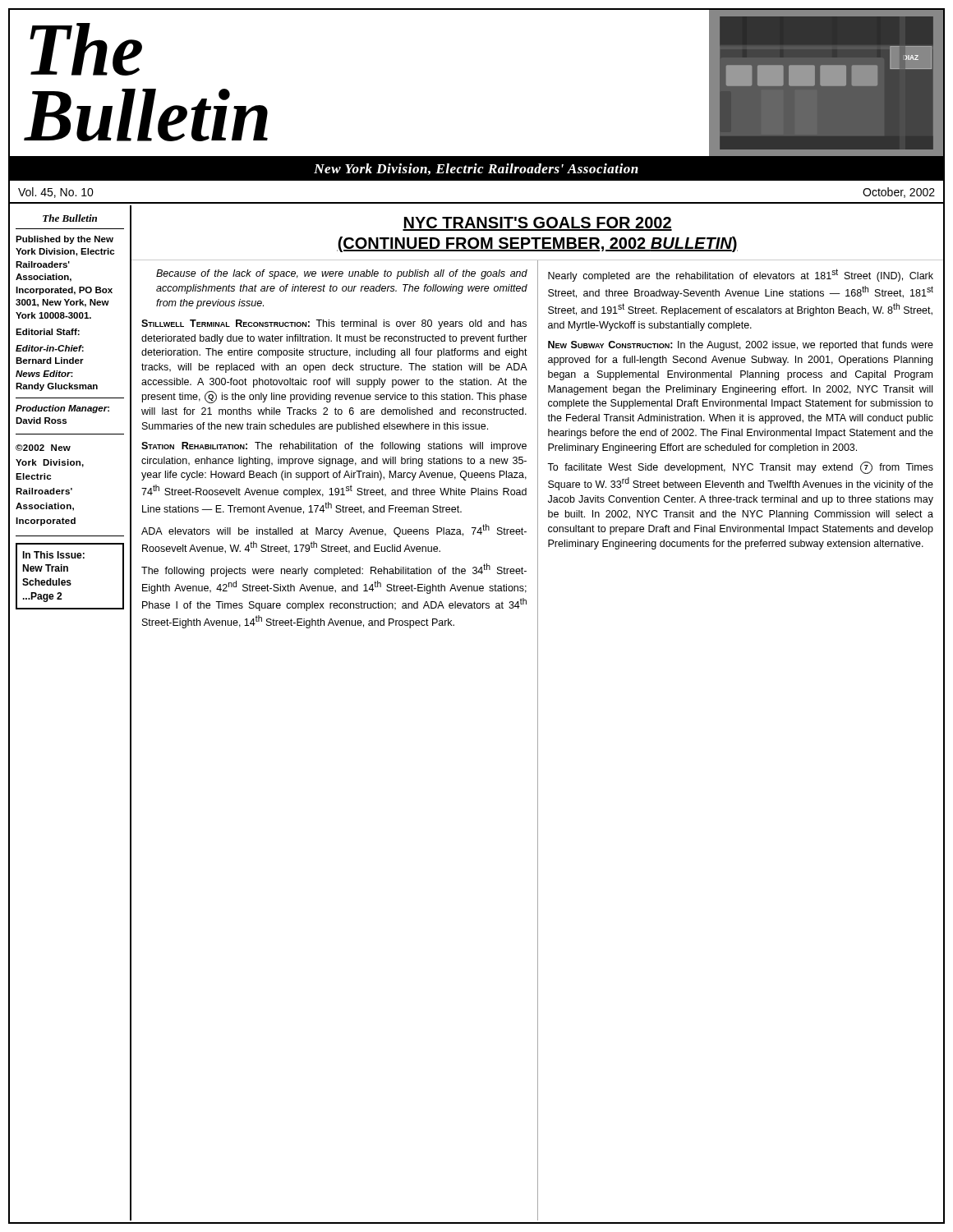The width and height of the screenshot is (953, 1232).
Task: Navigate to the text starting "Vol. 45, No. 10"
Action: pos(56,192)
